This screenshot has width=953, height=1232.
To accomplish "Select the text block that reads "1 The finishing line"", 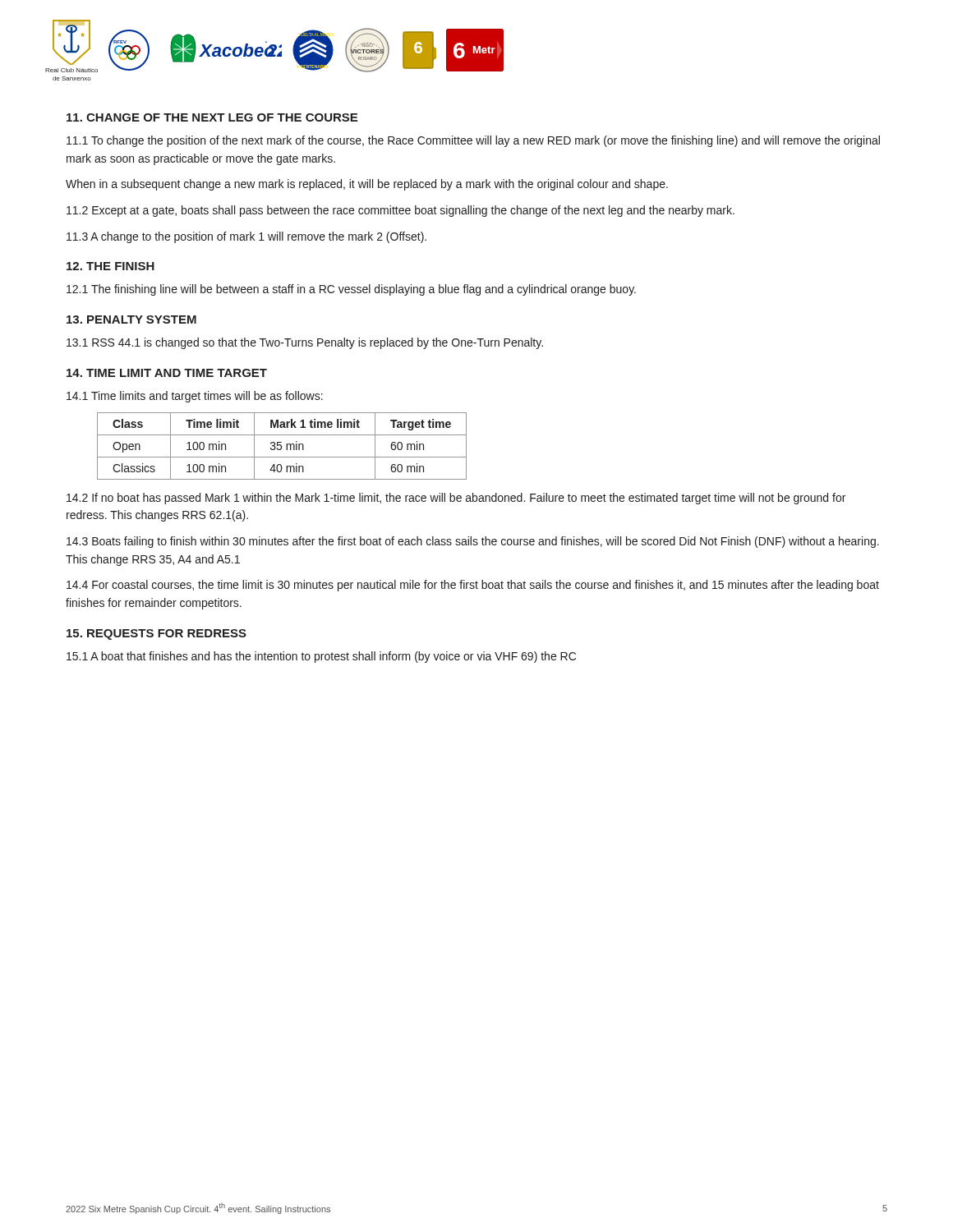I will point(351,289).
